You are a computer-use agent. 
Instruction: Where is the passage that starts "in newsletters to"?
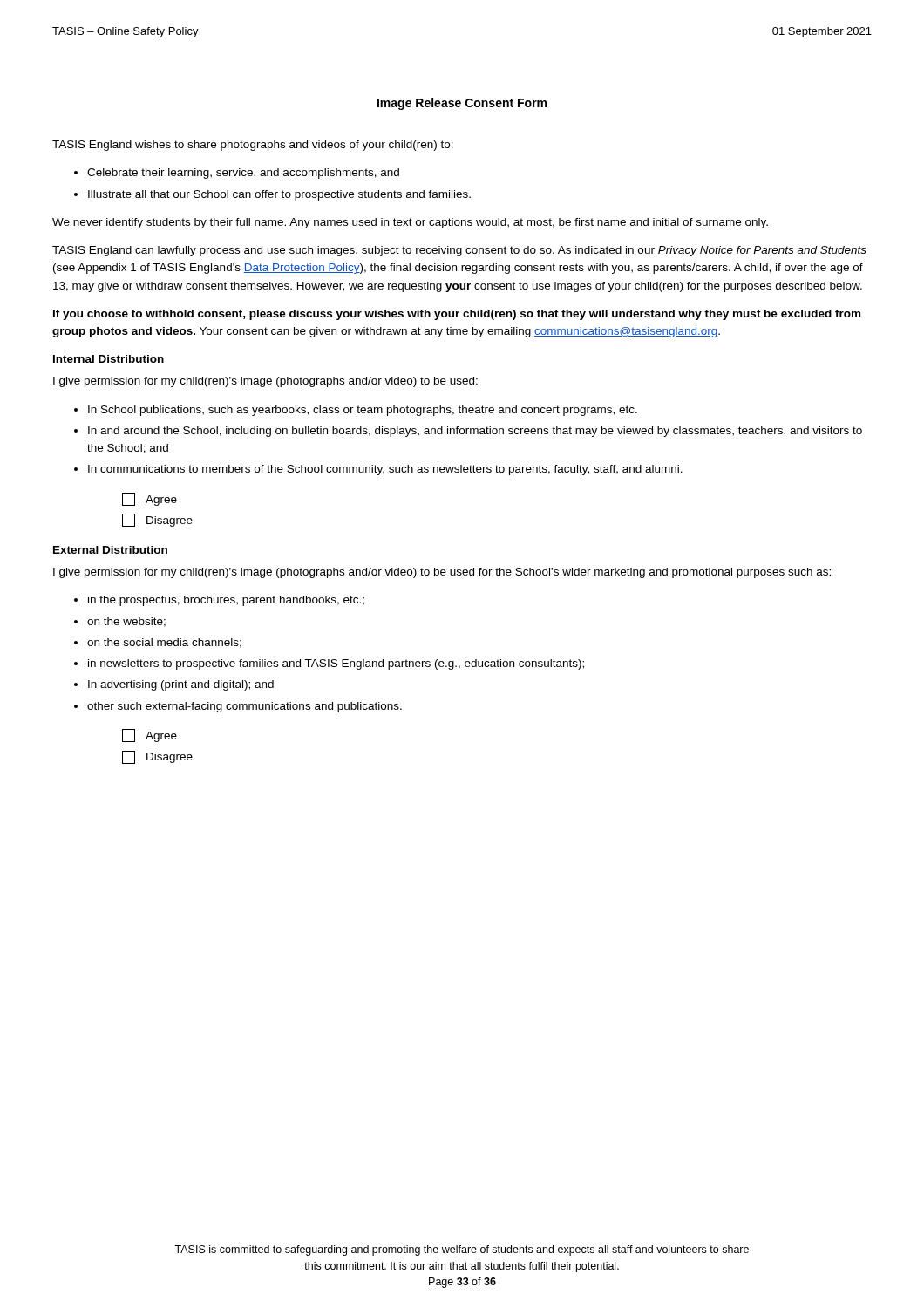pos(336,663)
